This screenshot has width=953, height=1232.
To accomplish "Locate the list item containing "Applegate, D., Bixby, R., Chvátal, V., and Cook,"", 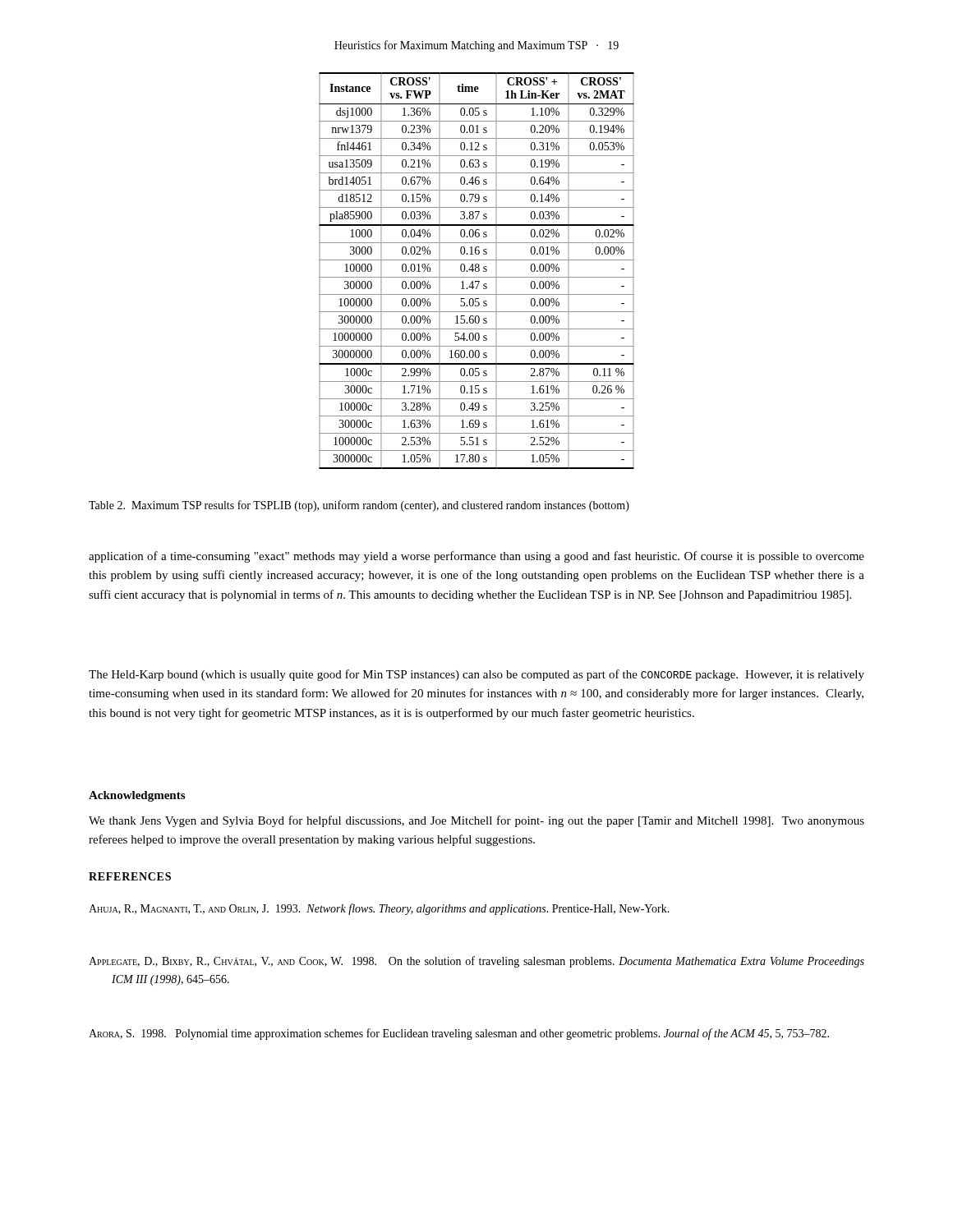I will [x=476, y=971].
